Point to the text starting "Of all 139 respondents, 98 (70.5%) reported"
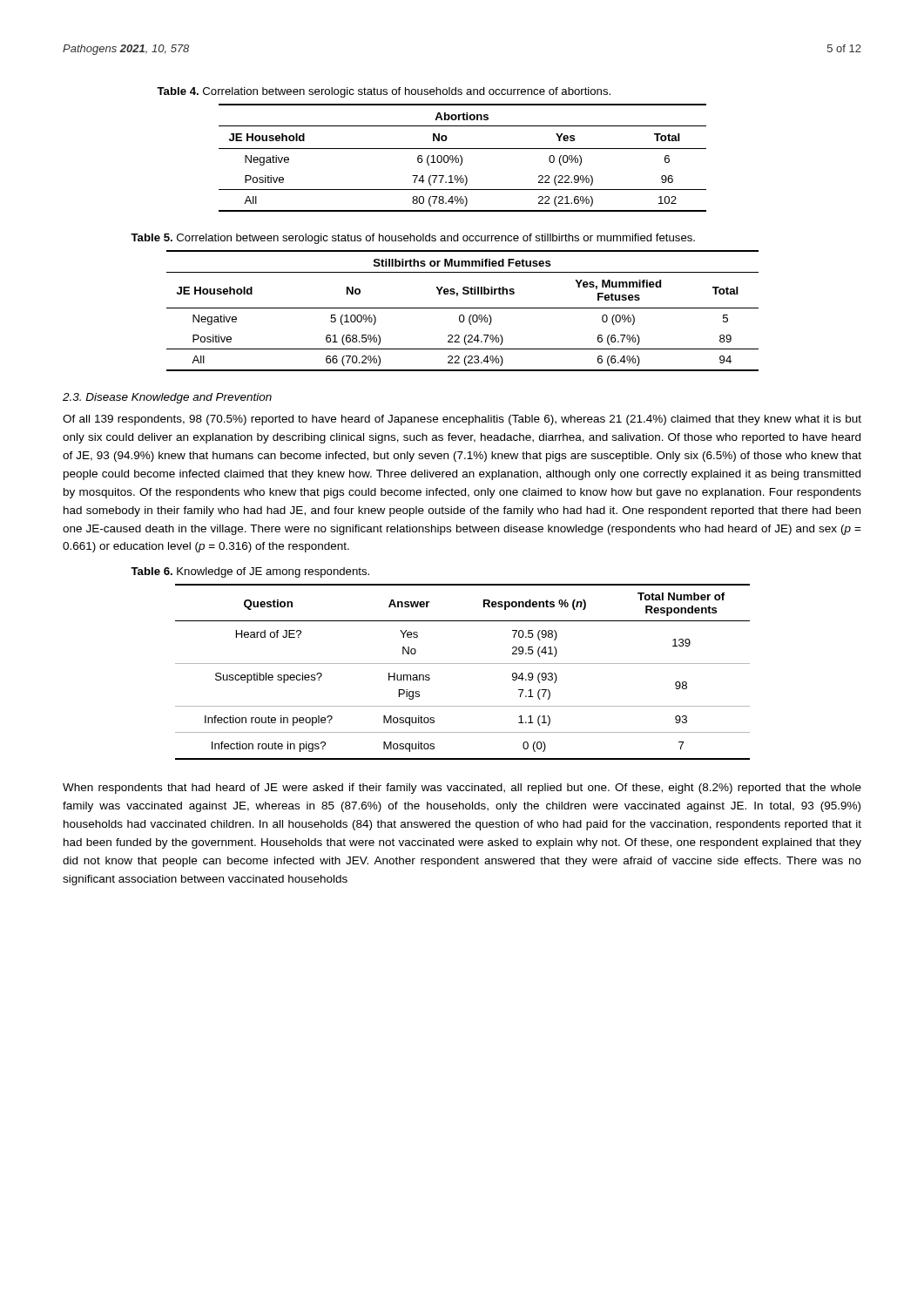 tap(462, 482)
